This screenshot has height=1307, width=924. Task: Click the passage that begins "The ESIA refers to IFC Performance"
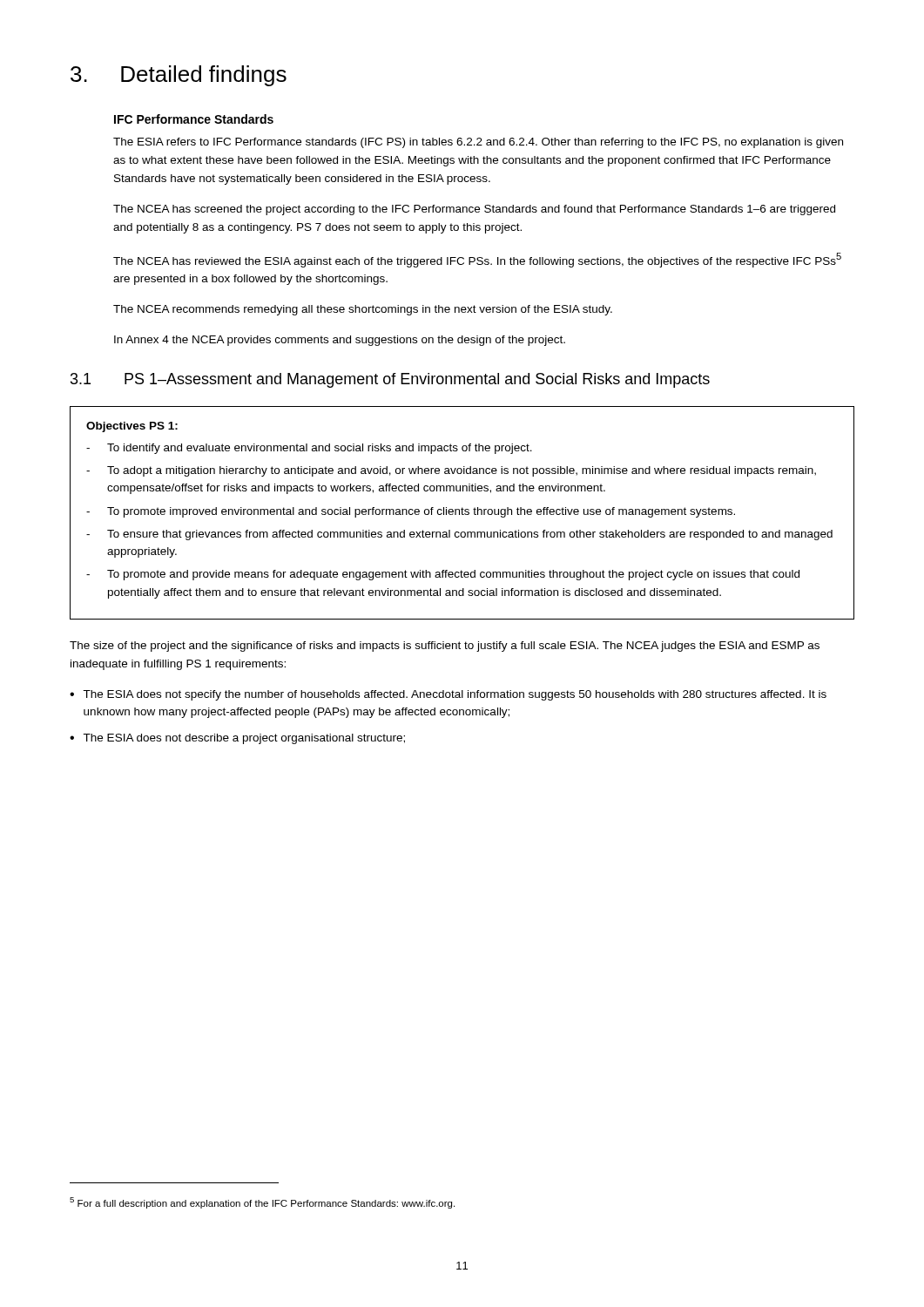pyautogui.click(x=484, y=161)
